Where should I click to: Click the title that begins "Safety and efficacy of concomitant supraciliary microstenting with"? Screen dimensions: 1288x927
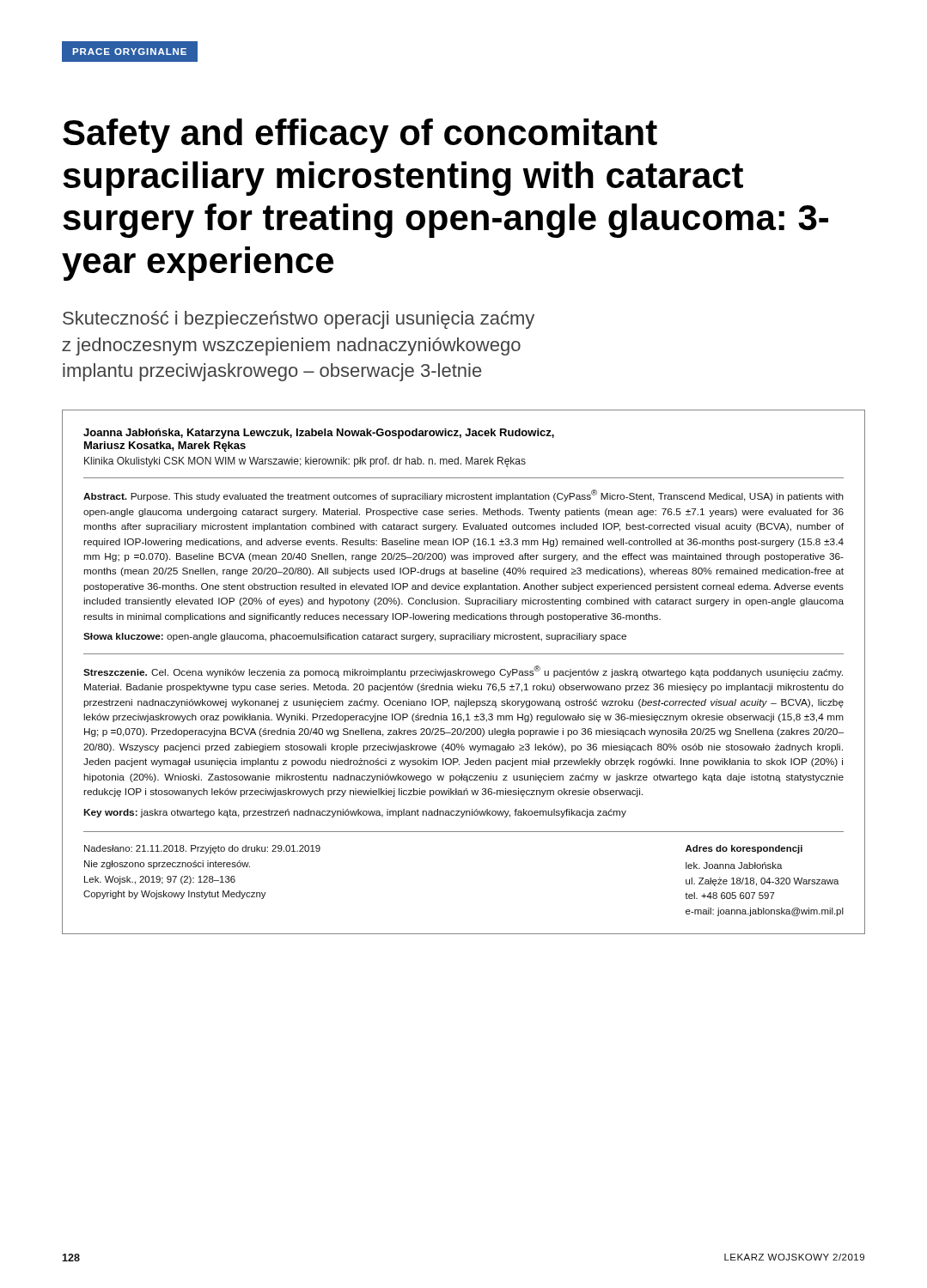pyautogui.click(x=446, y=196)
